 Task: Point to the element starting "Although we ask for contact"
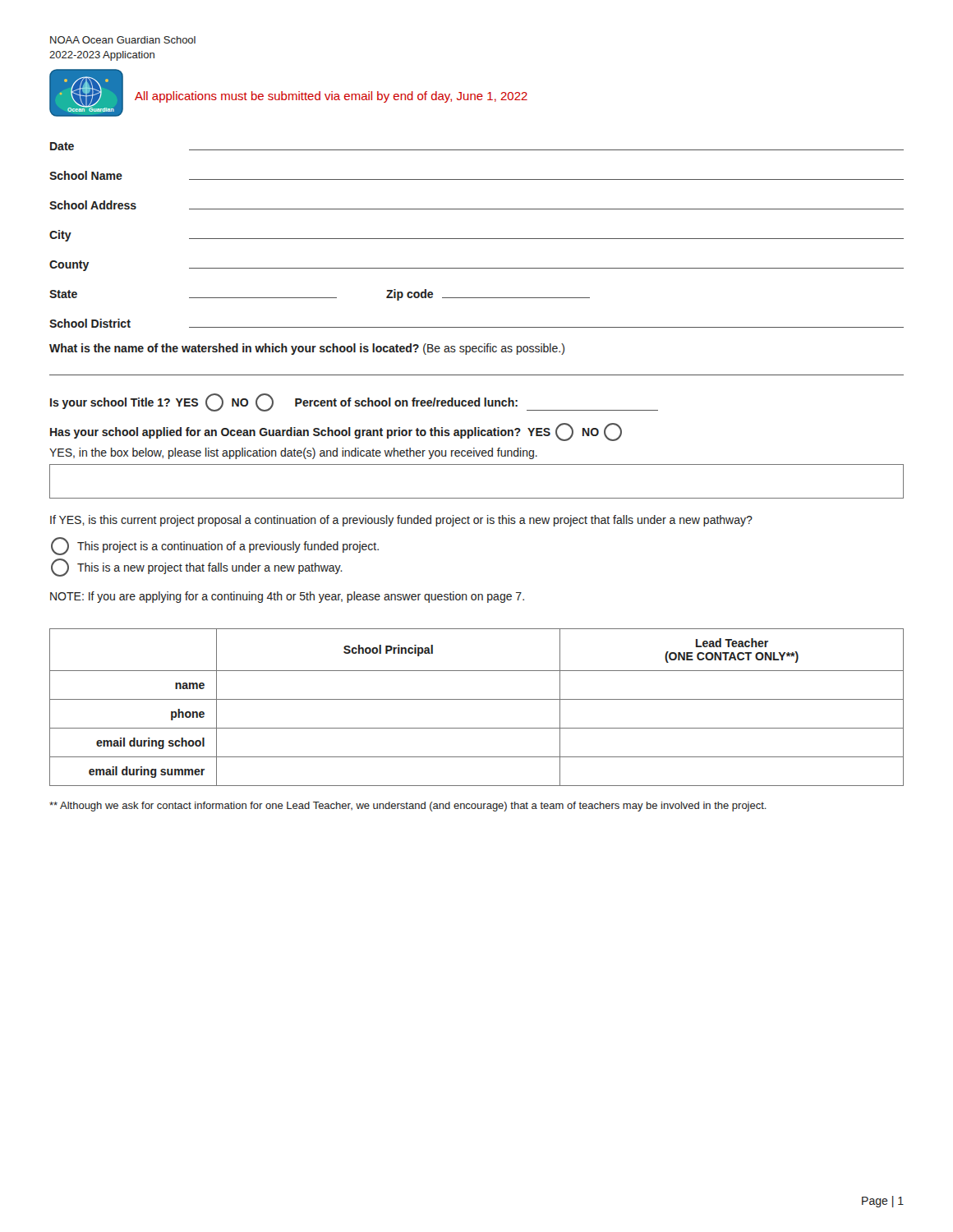click(x=408, y=806)
